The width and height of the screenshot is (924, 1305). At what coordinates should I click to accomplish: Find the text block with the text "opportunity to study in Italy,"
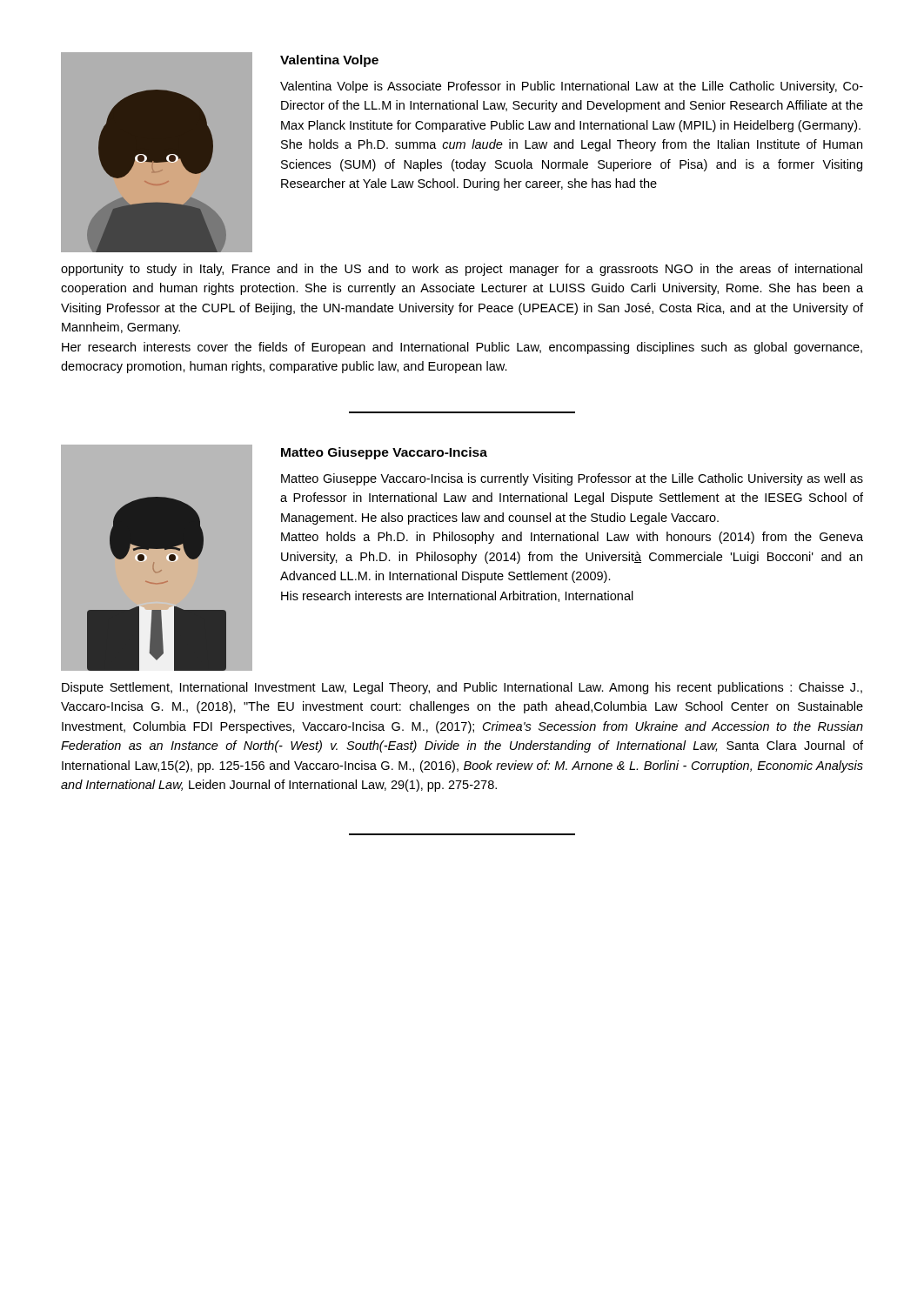pos(462,318)
